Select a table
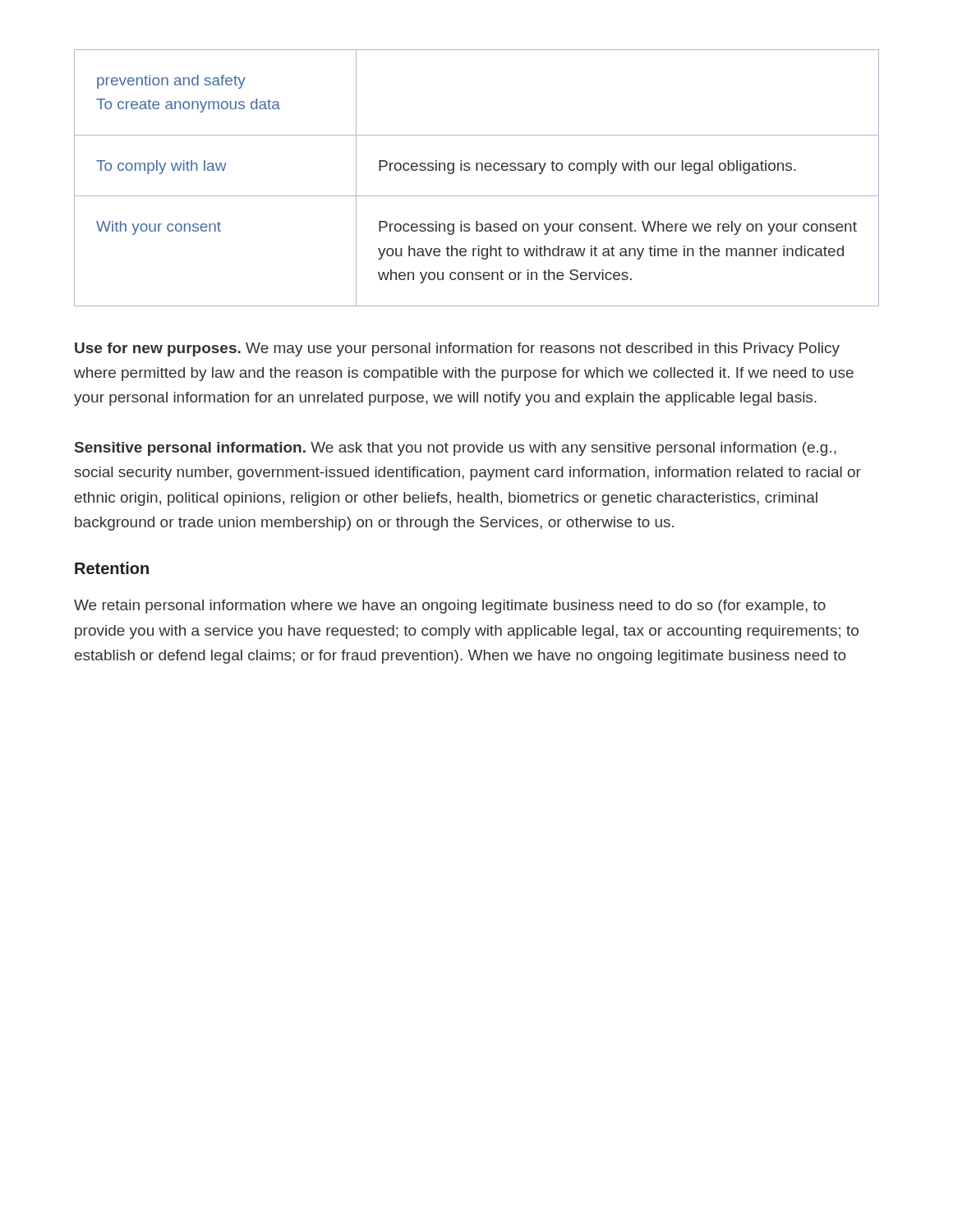 pyautogui.click(x=476, y=178)
